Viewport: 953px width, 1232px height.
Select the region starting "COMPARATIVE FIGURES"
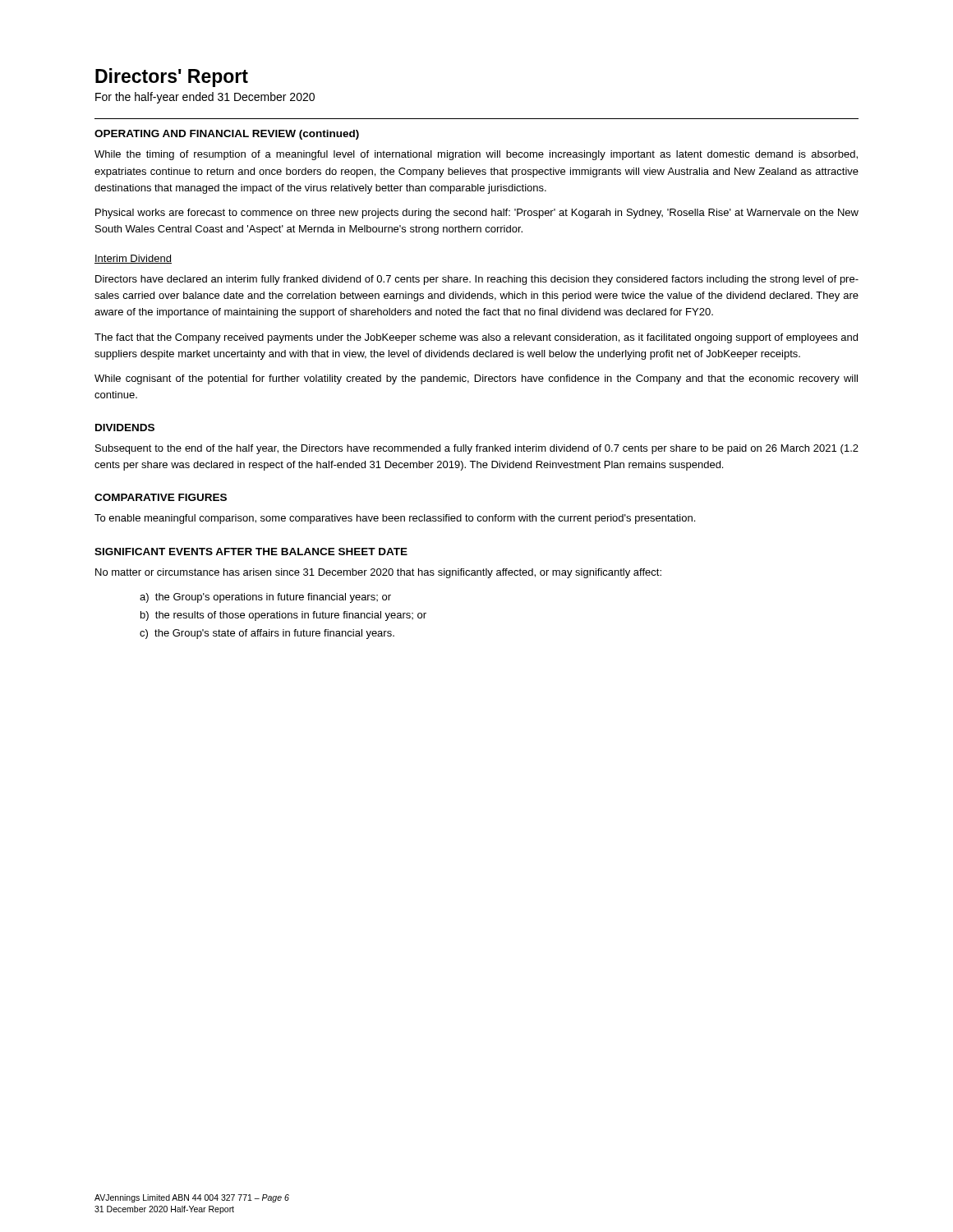tap(161, 498)
